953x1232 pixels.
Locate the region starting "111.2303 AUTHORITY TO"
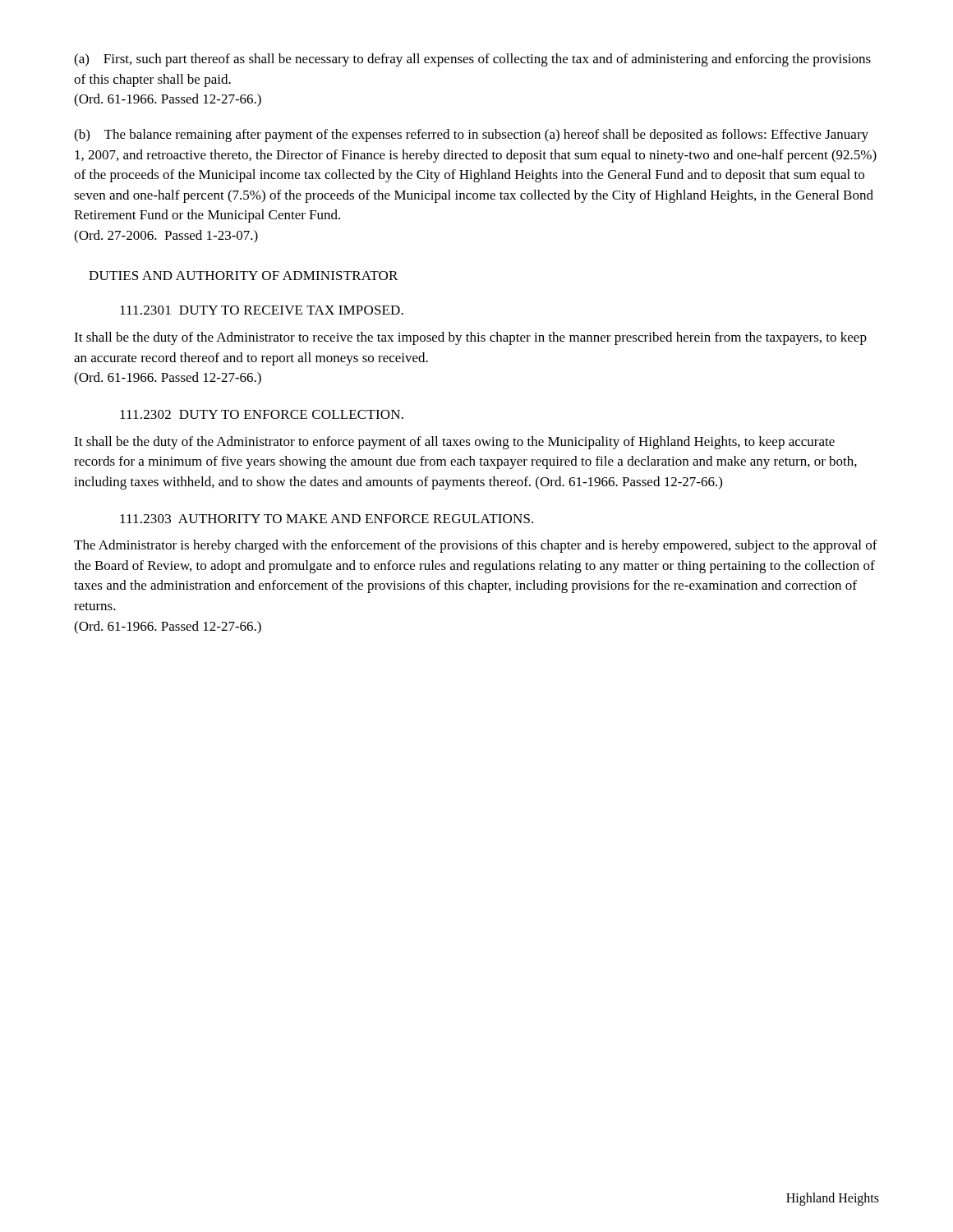327,518
